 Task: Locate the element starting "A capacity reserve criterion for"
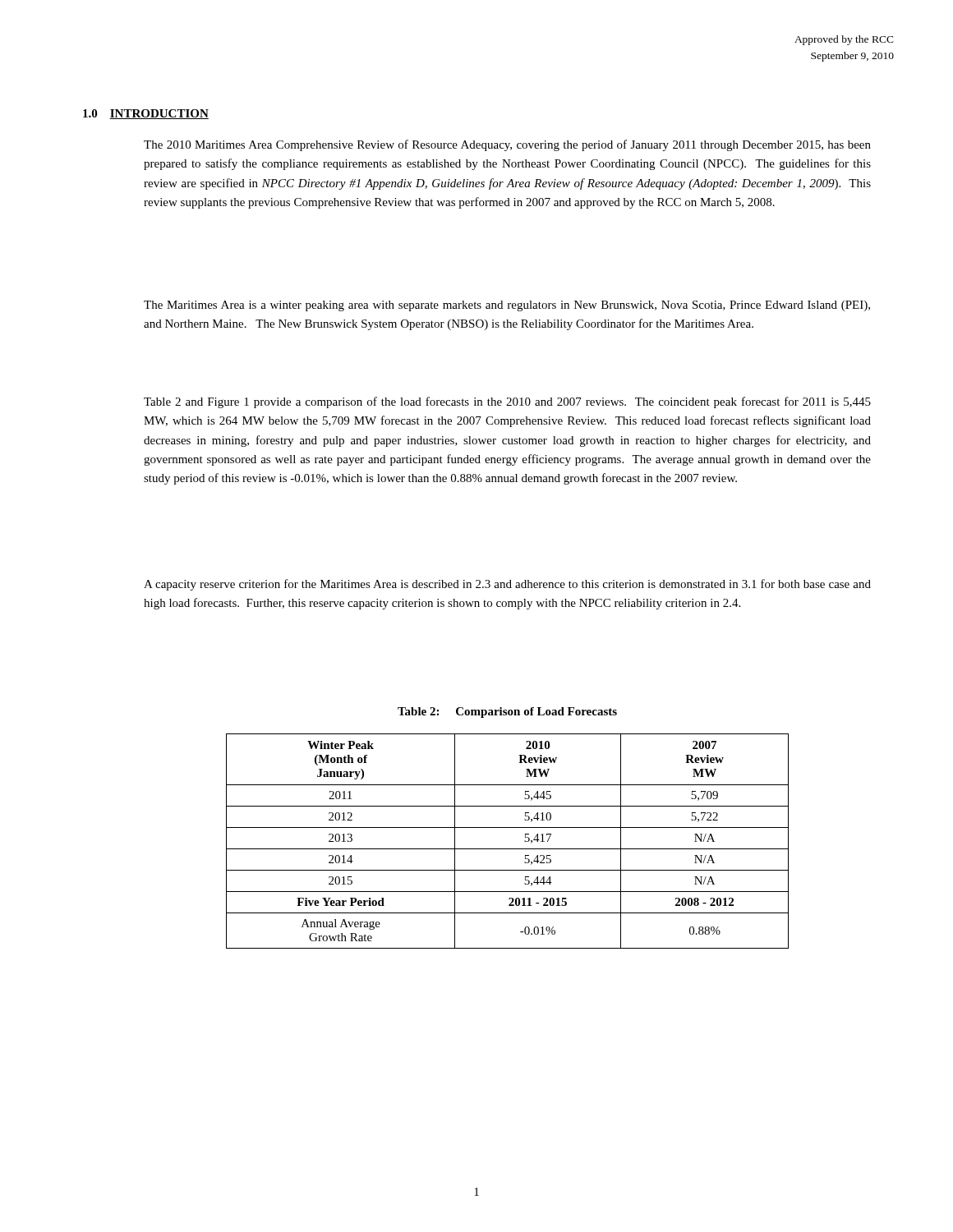(x=507, y=594)
